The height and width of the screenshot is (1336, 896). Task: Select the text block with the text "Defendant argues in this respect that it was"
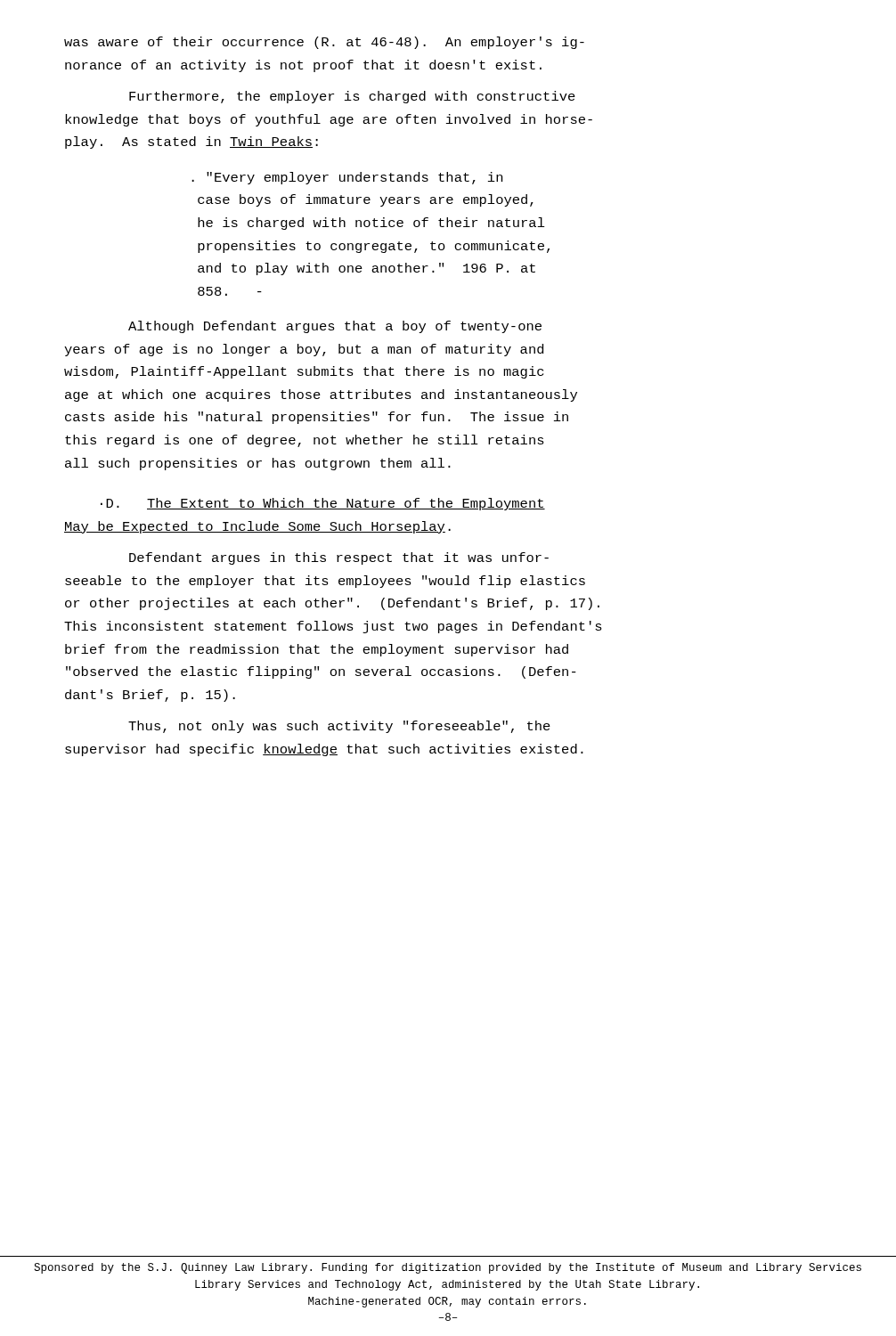[x=333, y=627]
